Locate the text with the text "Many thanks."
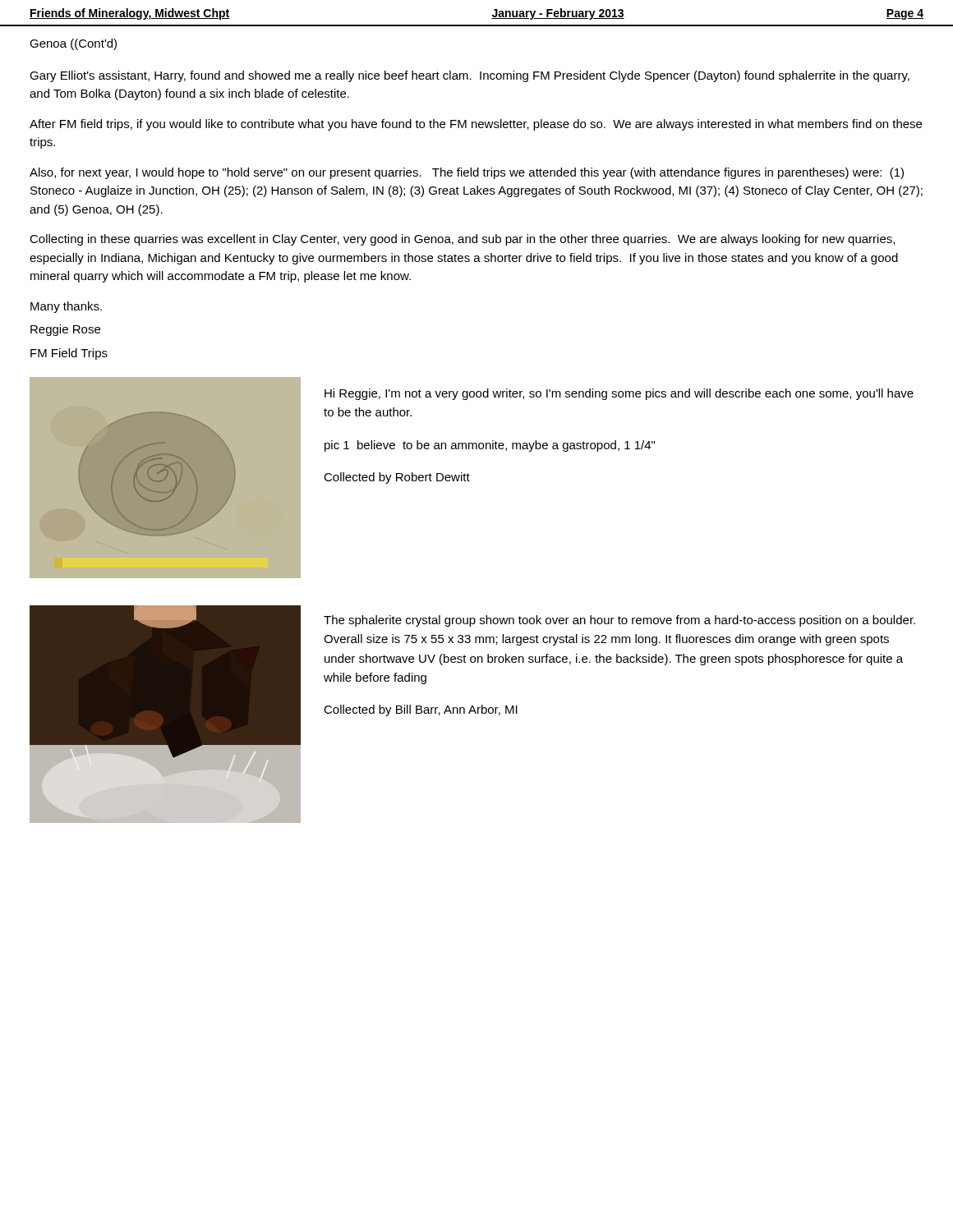Screen dimensions: 1232x953 click(x=66, y=306)
